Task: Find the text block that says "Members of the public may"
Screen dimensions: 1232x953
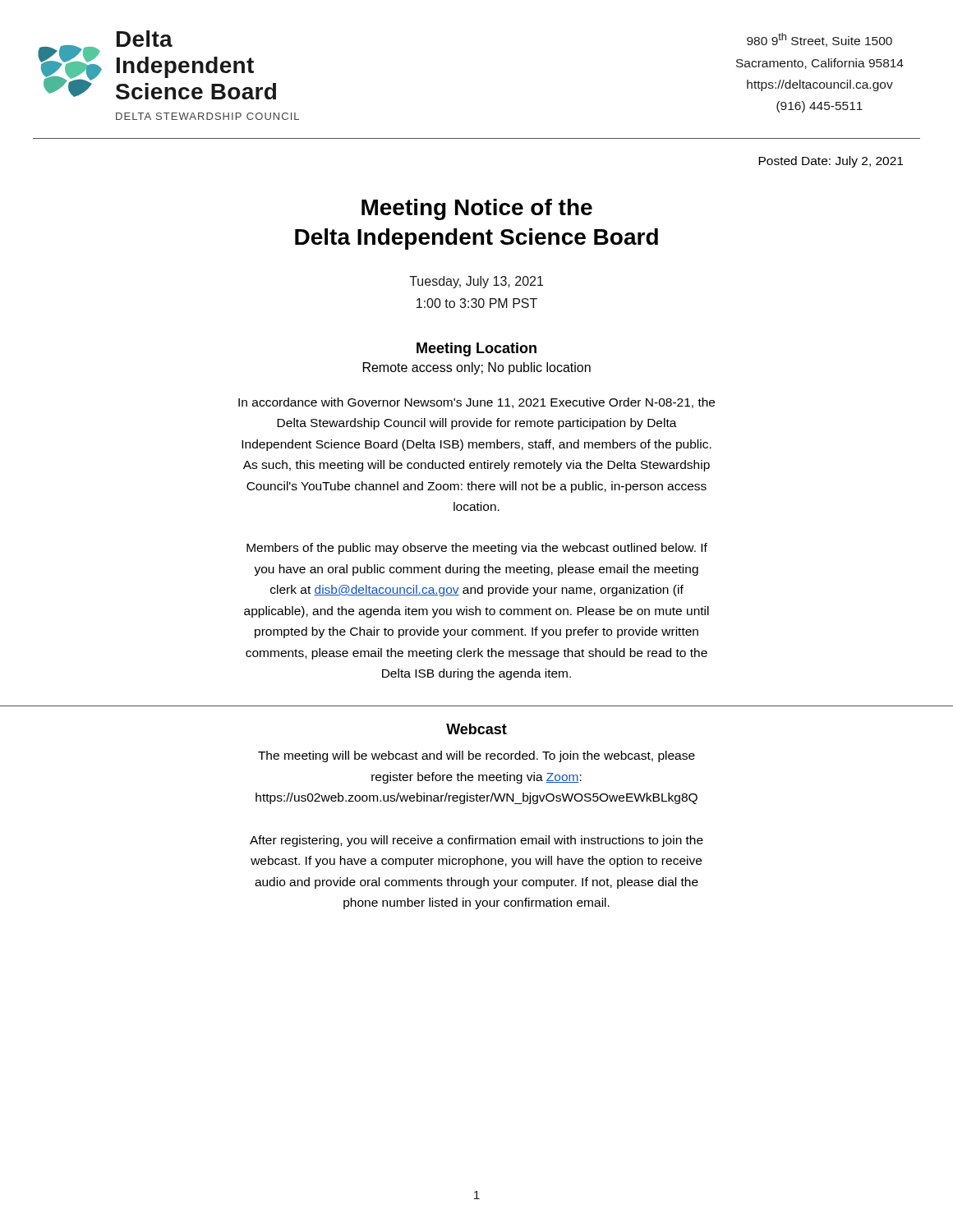Action: (476, 610)
